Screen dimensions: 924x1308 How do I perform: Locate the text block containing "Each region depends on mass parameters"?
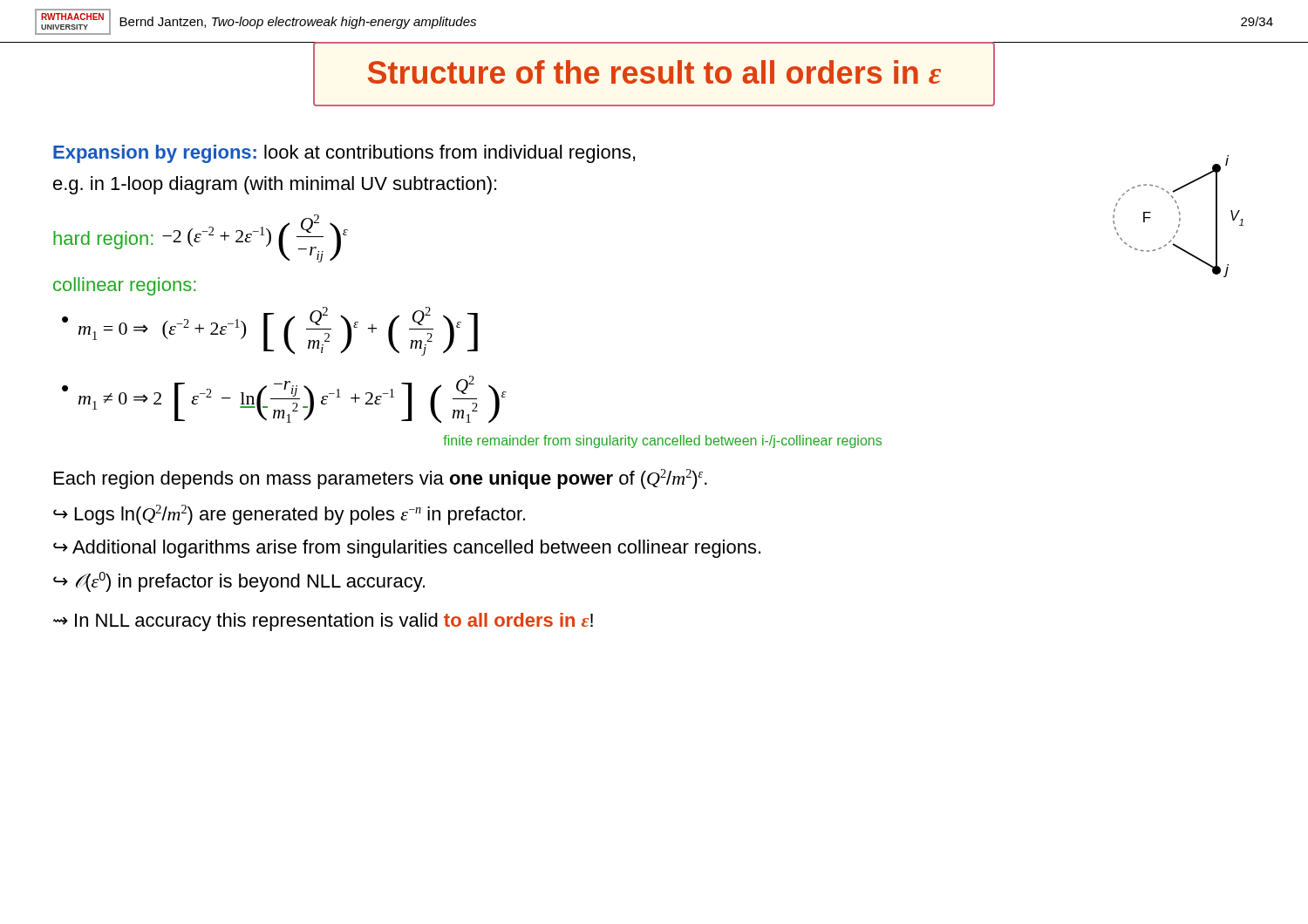click(380, 478)
